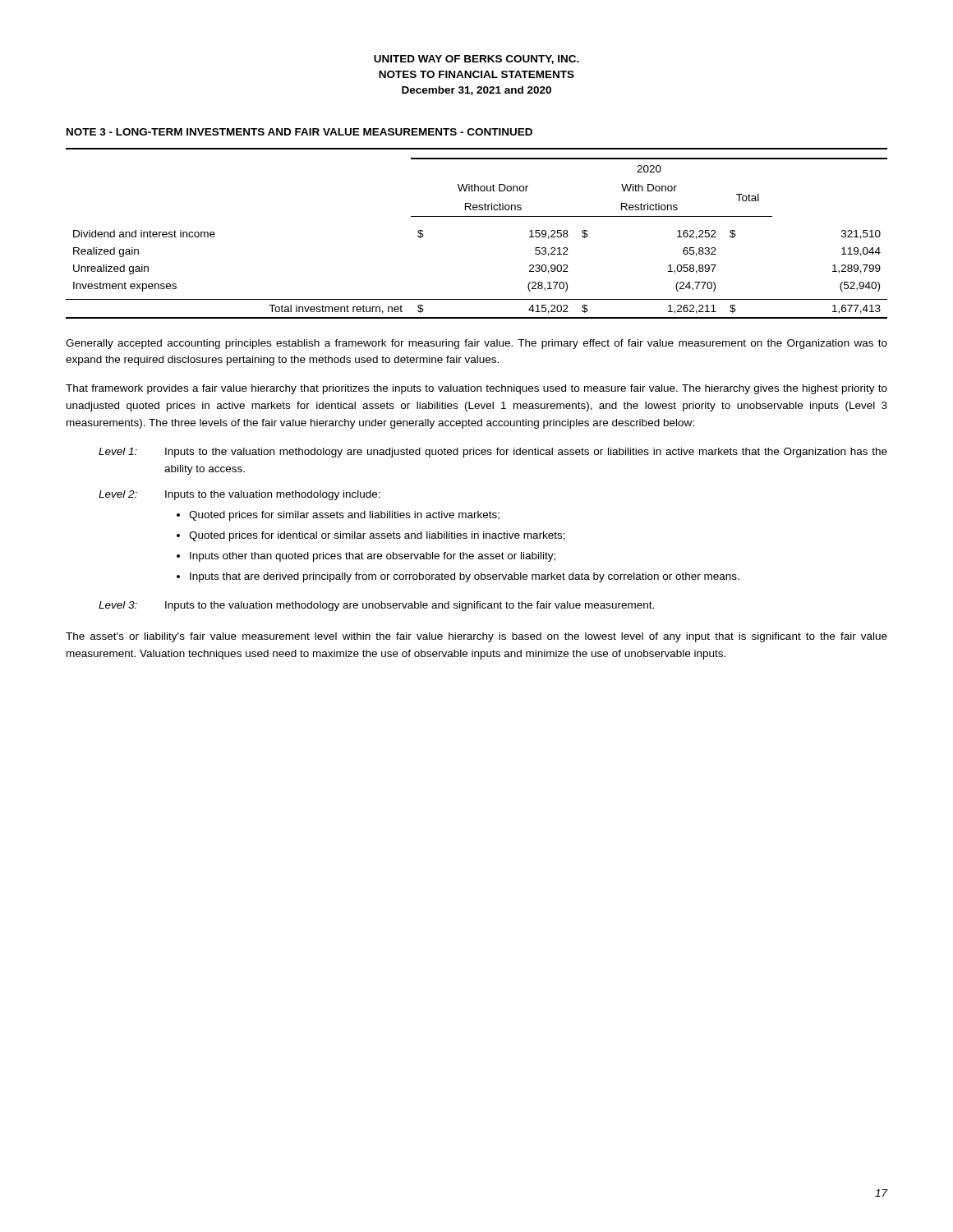Find the list item containing "Inputs that are derived principally from or corroborated"

coord(465,576)
